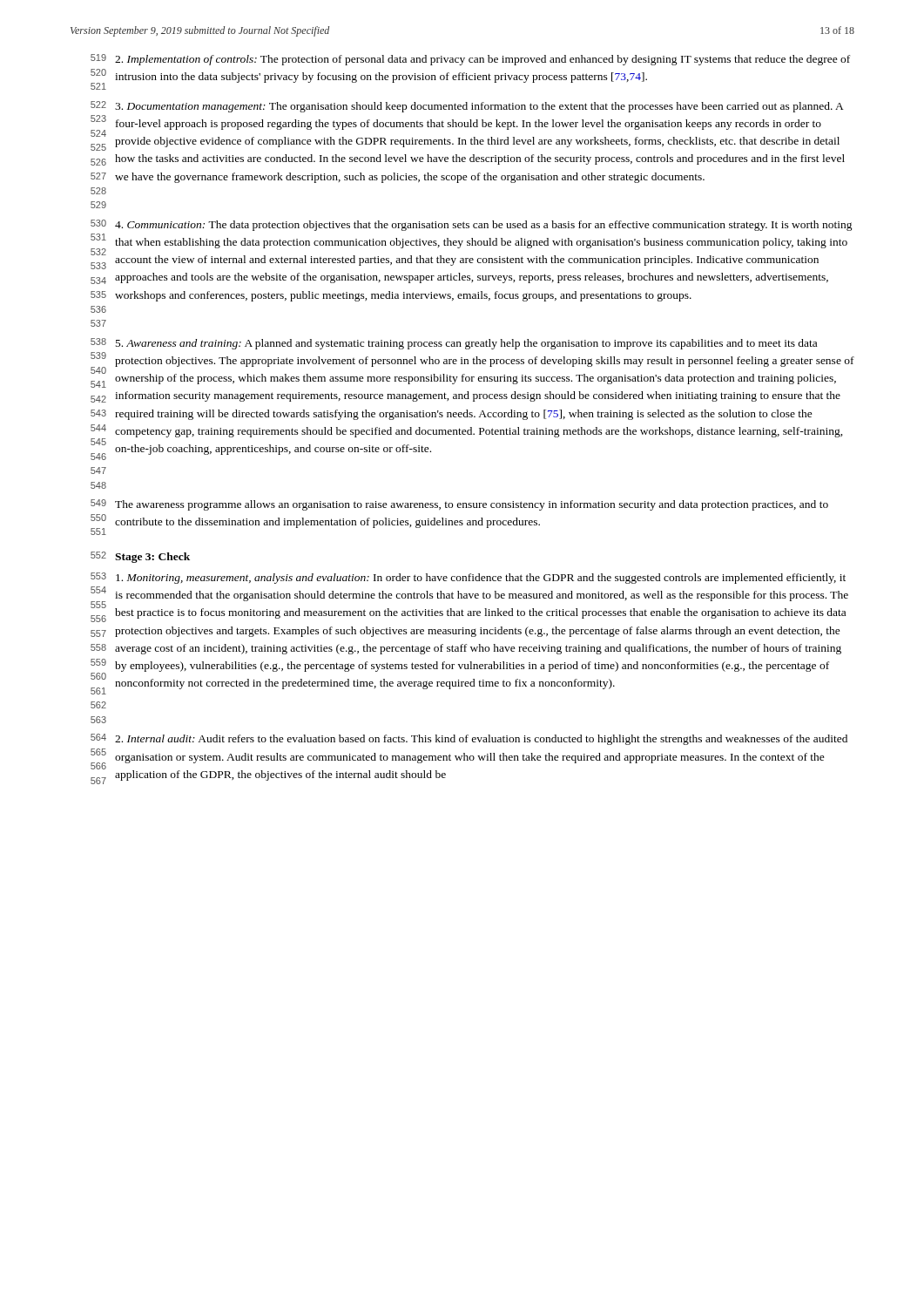Find the section header containing "552 Stage 3: Check"
924x1307 pixels.
pos(140,557)
